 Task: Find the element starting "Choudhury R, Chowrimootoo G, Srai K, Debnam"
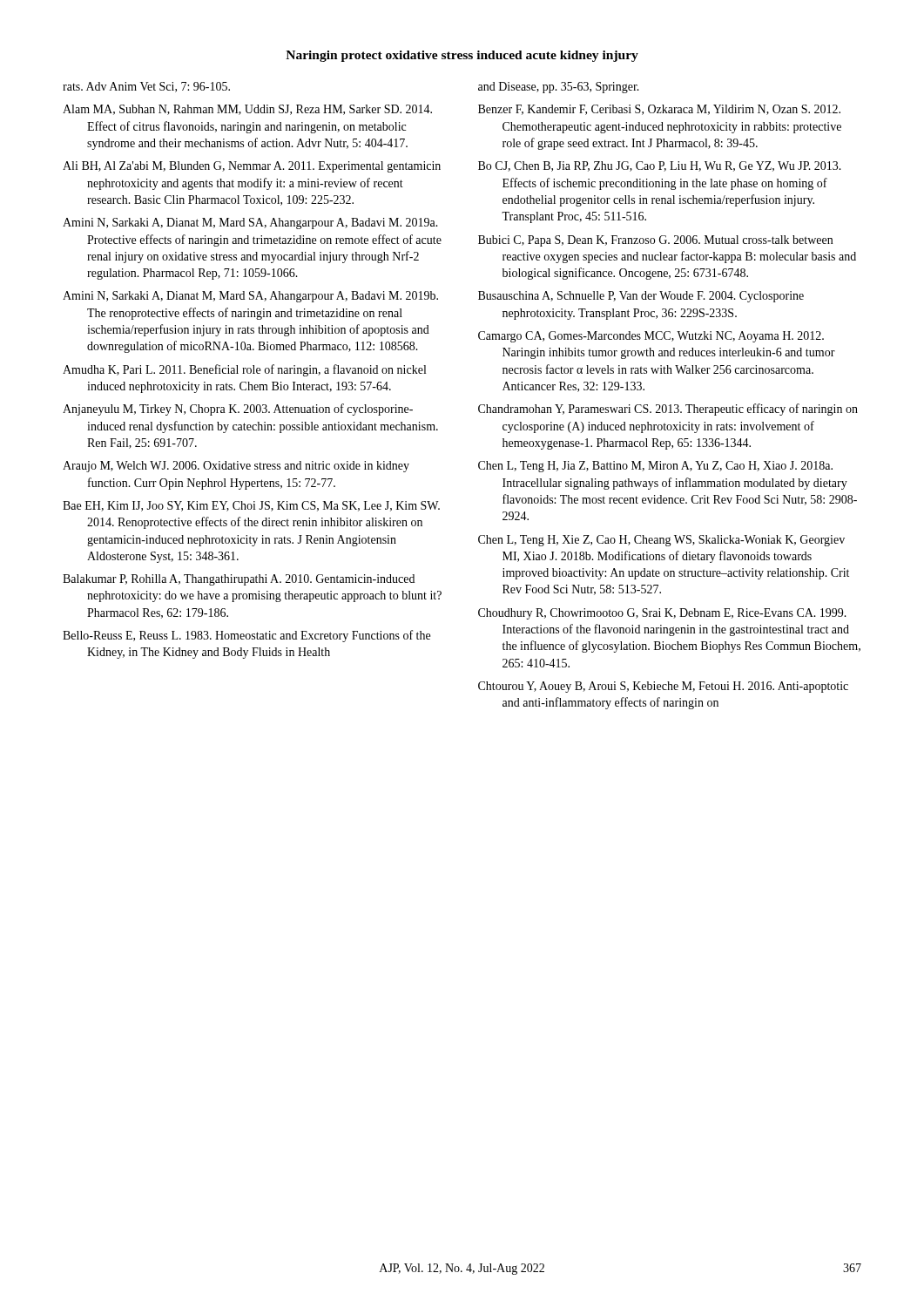point(669,638)
